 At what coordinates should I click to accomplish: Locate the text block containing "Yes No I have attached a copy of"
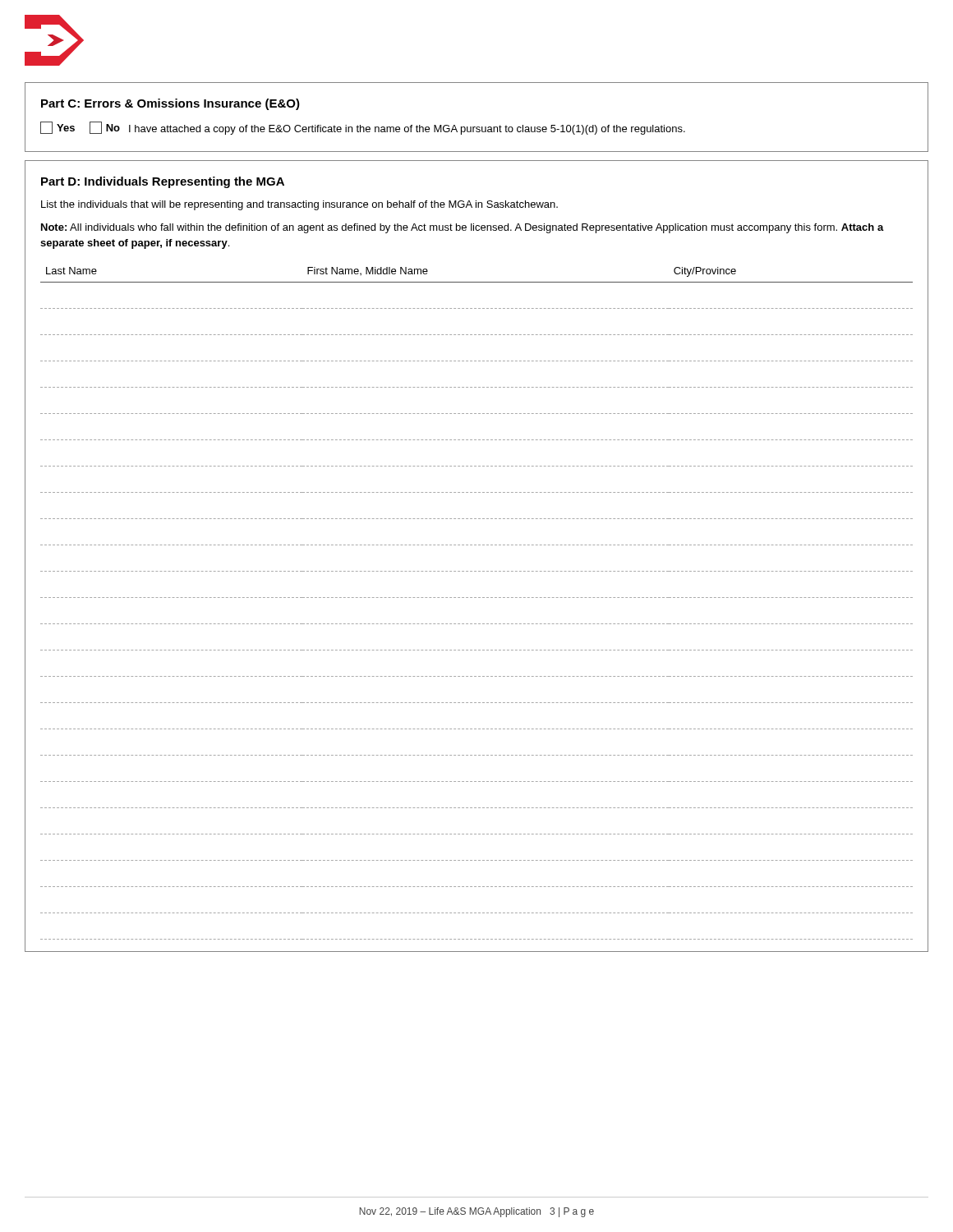pos(363,129)
